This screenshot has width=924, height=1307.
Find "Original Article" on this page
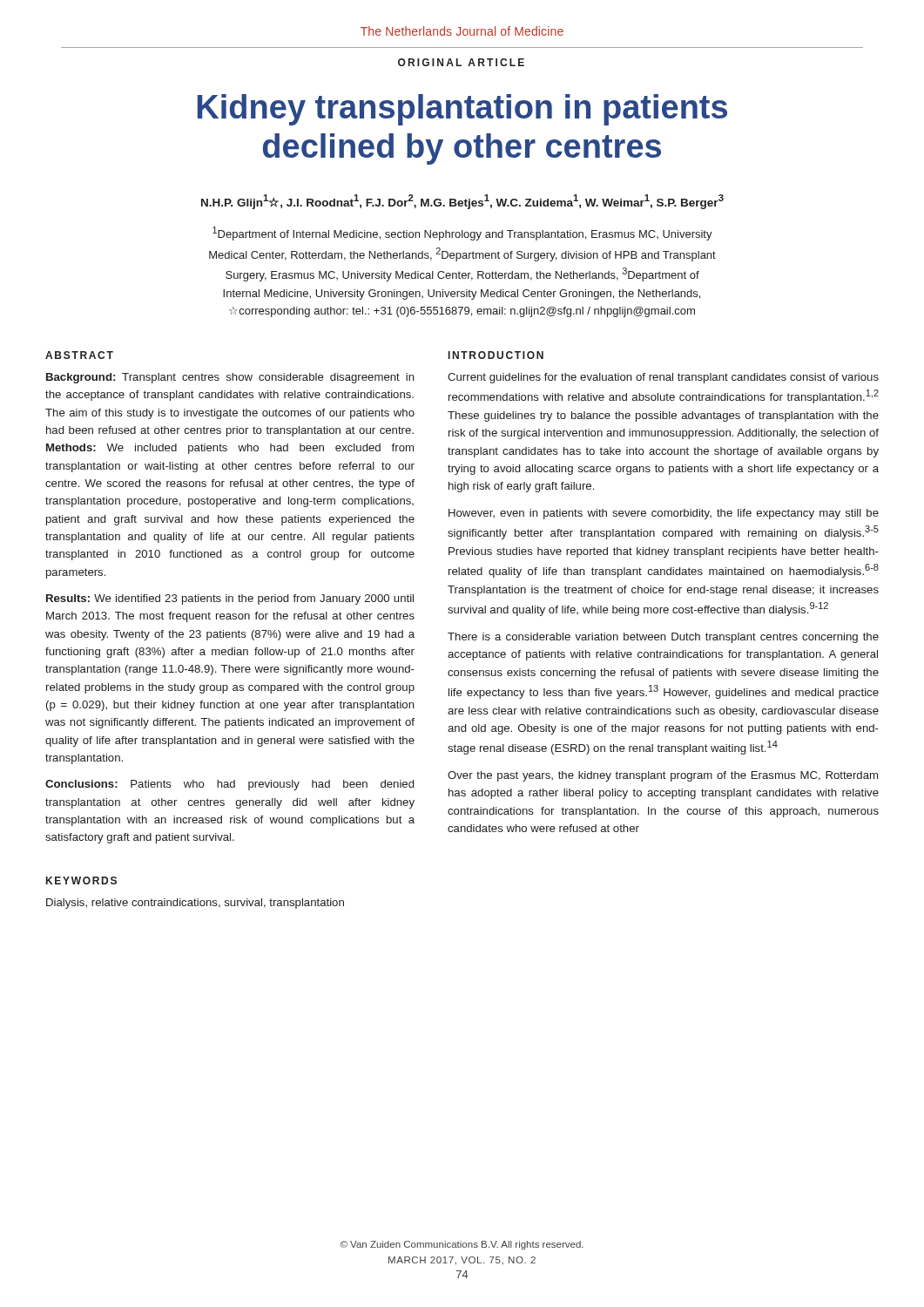(462, 63)
